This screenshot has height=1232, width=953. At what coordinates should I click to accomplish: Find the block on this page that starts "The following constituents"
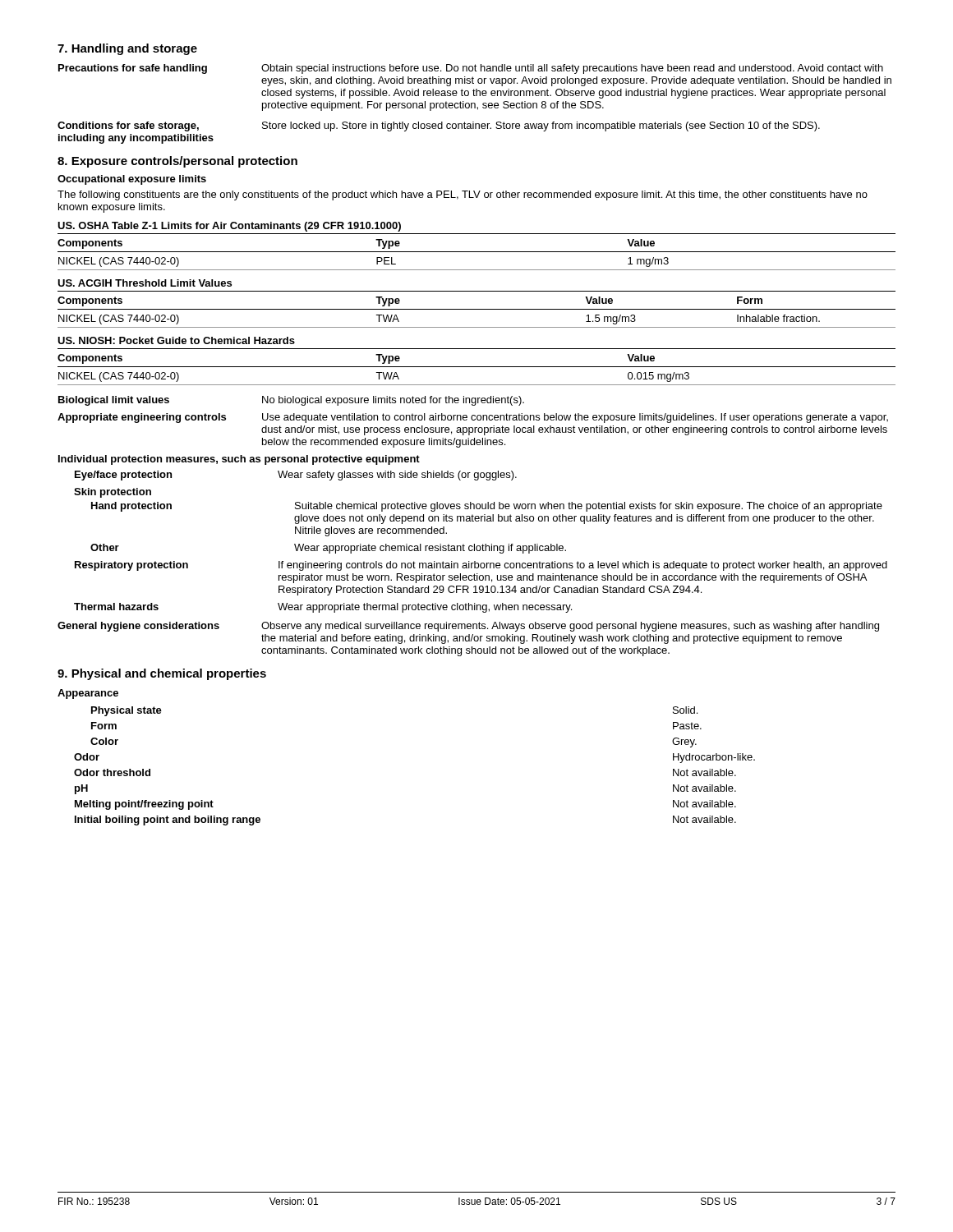tap(462, 200)
